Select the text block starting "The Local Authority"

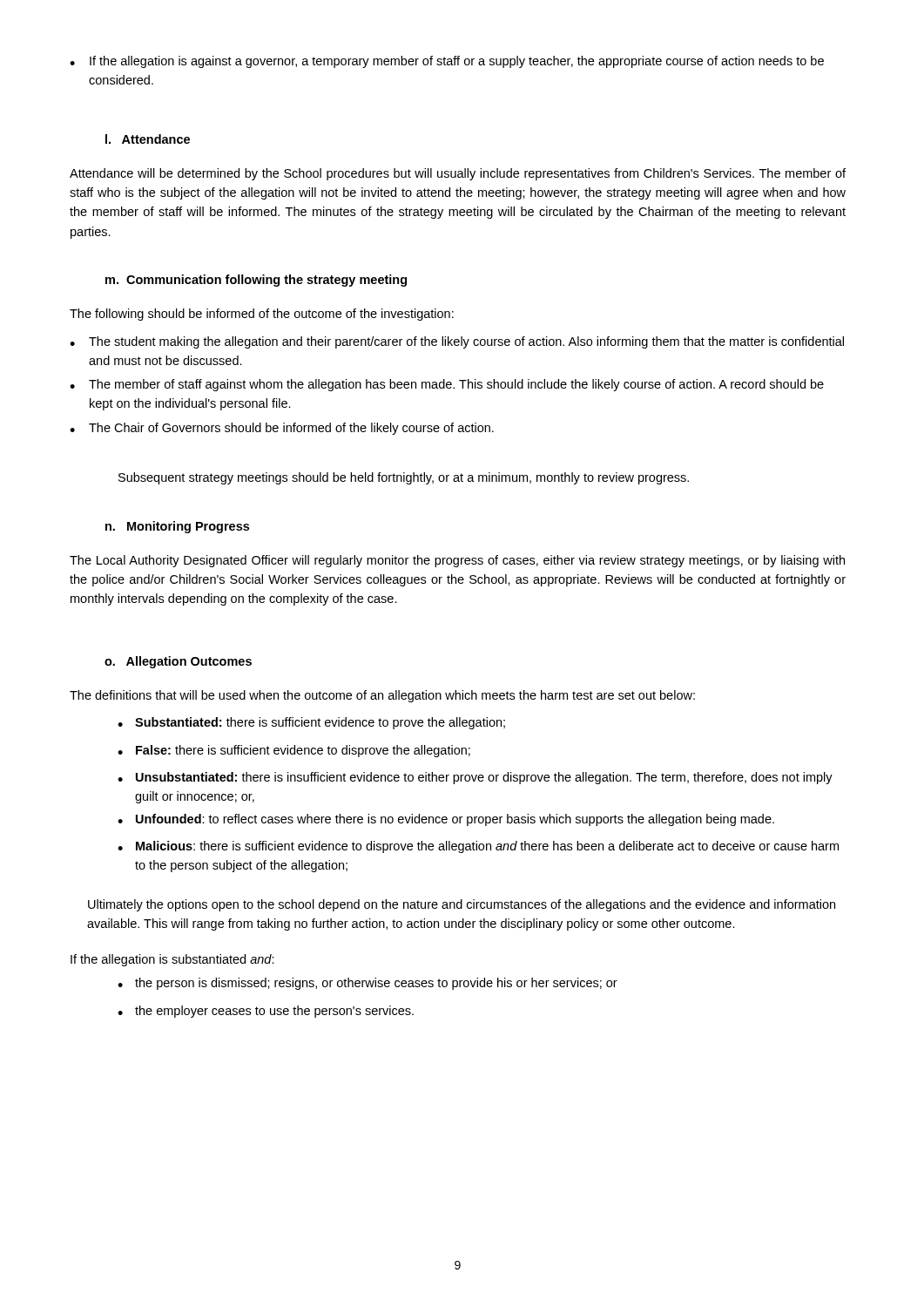point(458,580)
